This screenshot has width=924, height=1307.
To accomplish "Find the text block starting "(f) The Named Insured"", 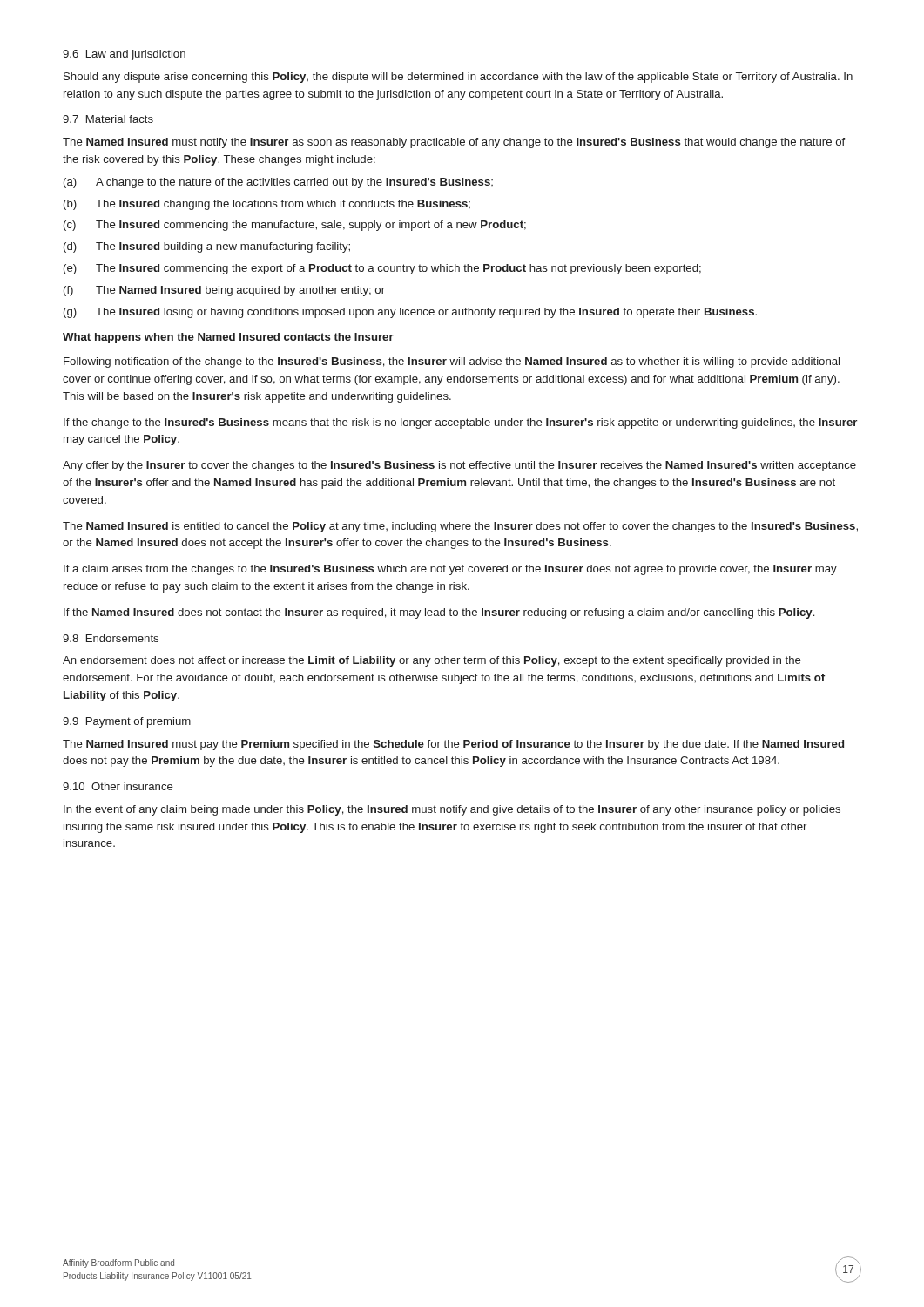I will 224,291.
